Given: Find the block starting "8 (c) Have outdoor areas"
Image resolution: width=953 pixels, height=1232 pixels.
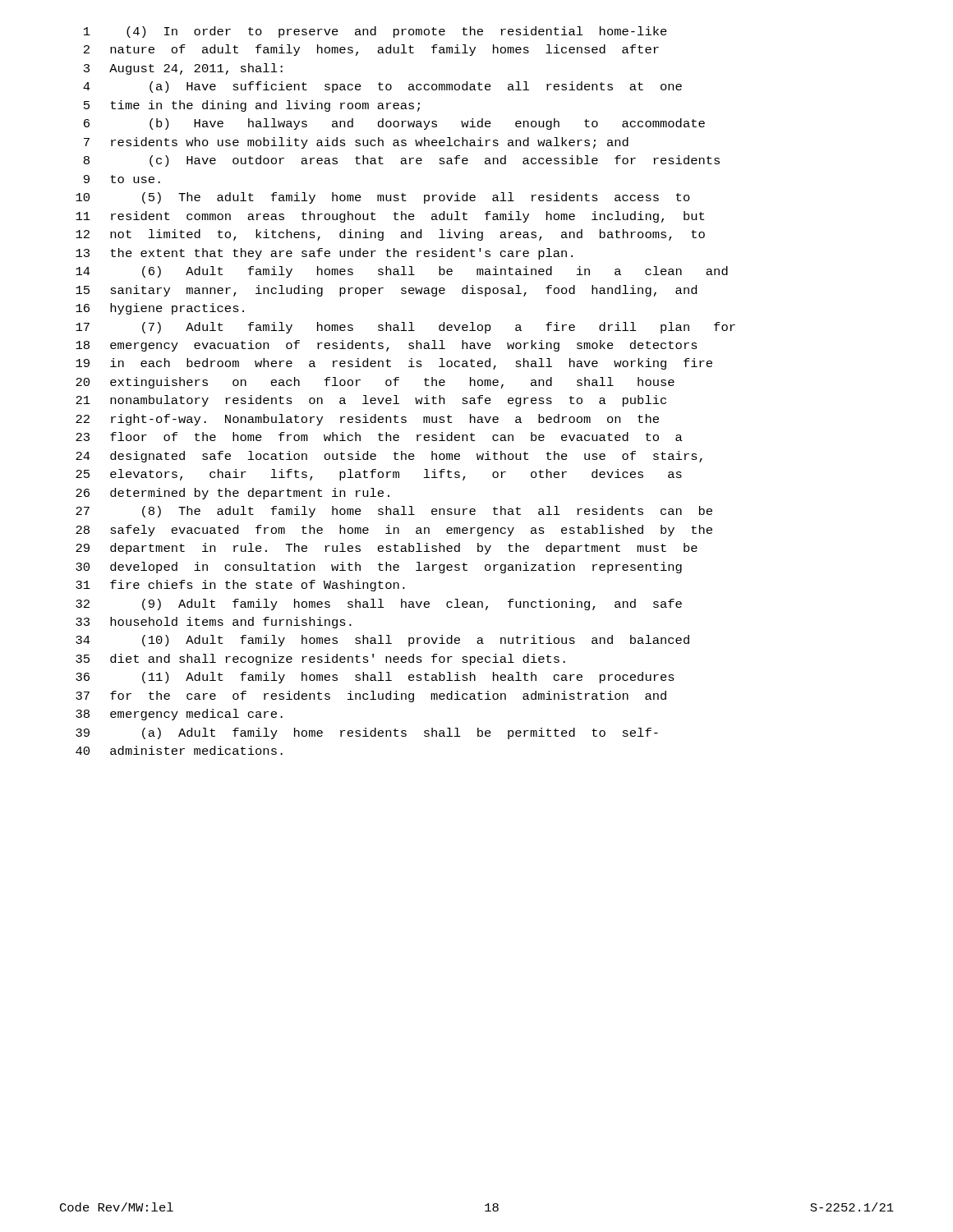Looking at the screenshot, I should pos(476,171).
